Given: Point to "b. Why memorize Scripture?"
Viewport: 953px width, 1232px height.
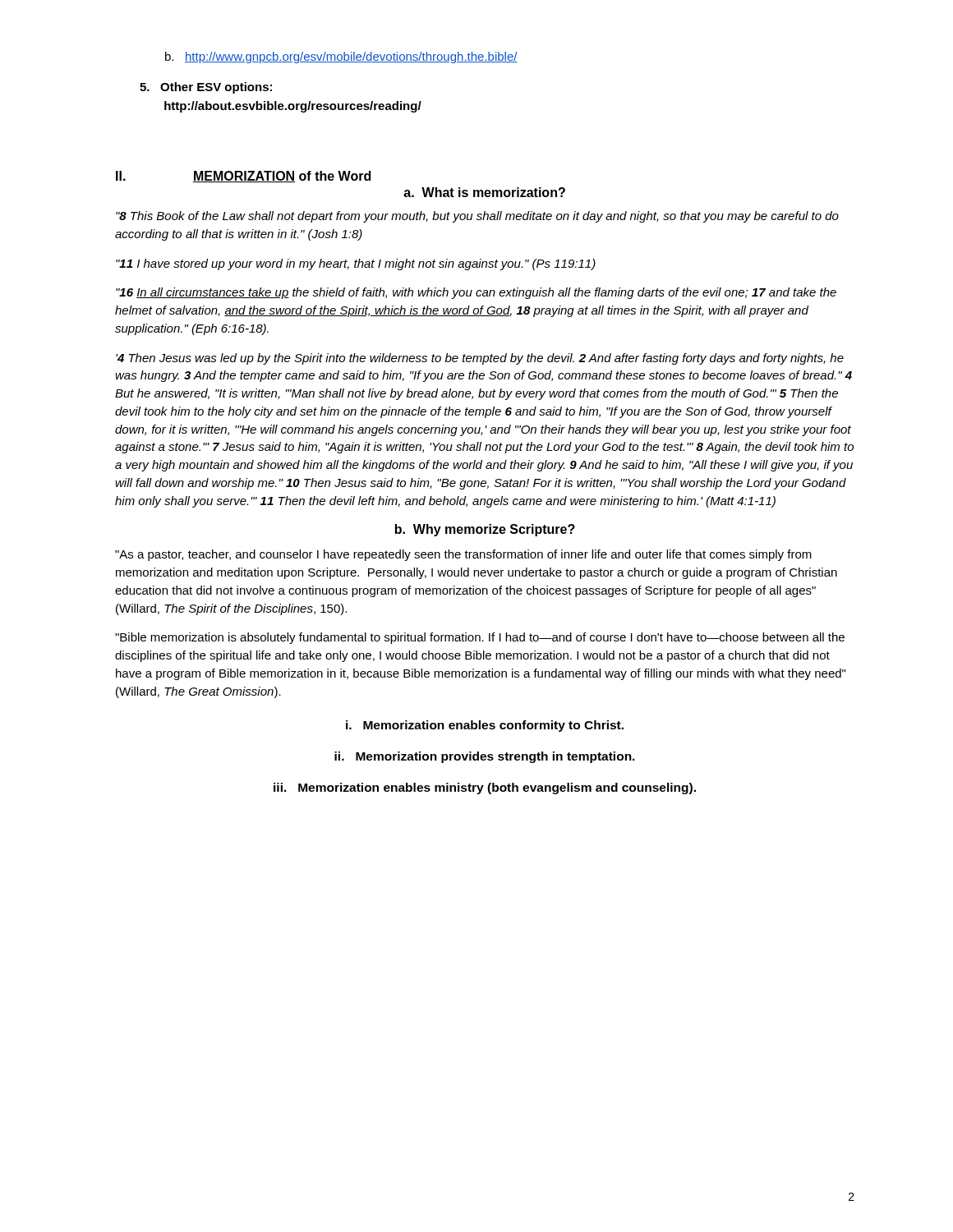Looking at the screenshot, I should (485, 530).
